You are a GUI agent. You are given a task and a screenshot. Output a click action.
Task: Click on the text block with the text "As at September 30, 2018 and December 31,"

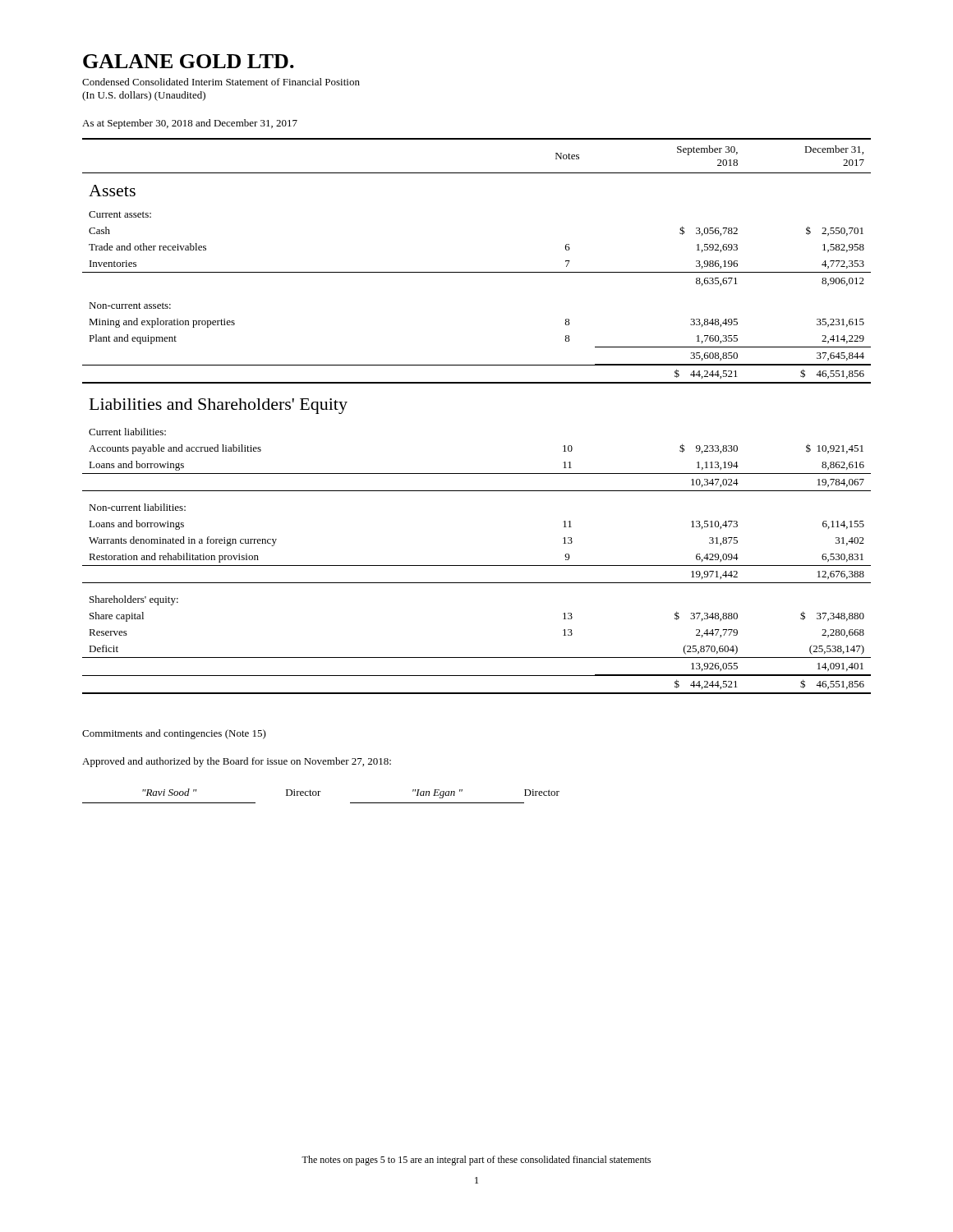tap(190, 123)
